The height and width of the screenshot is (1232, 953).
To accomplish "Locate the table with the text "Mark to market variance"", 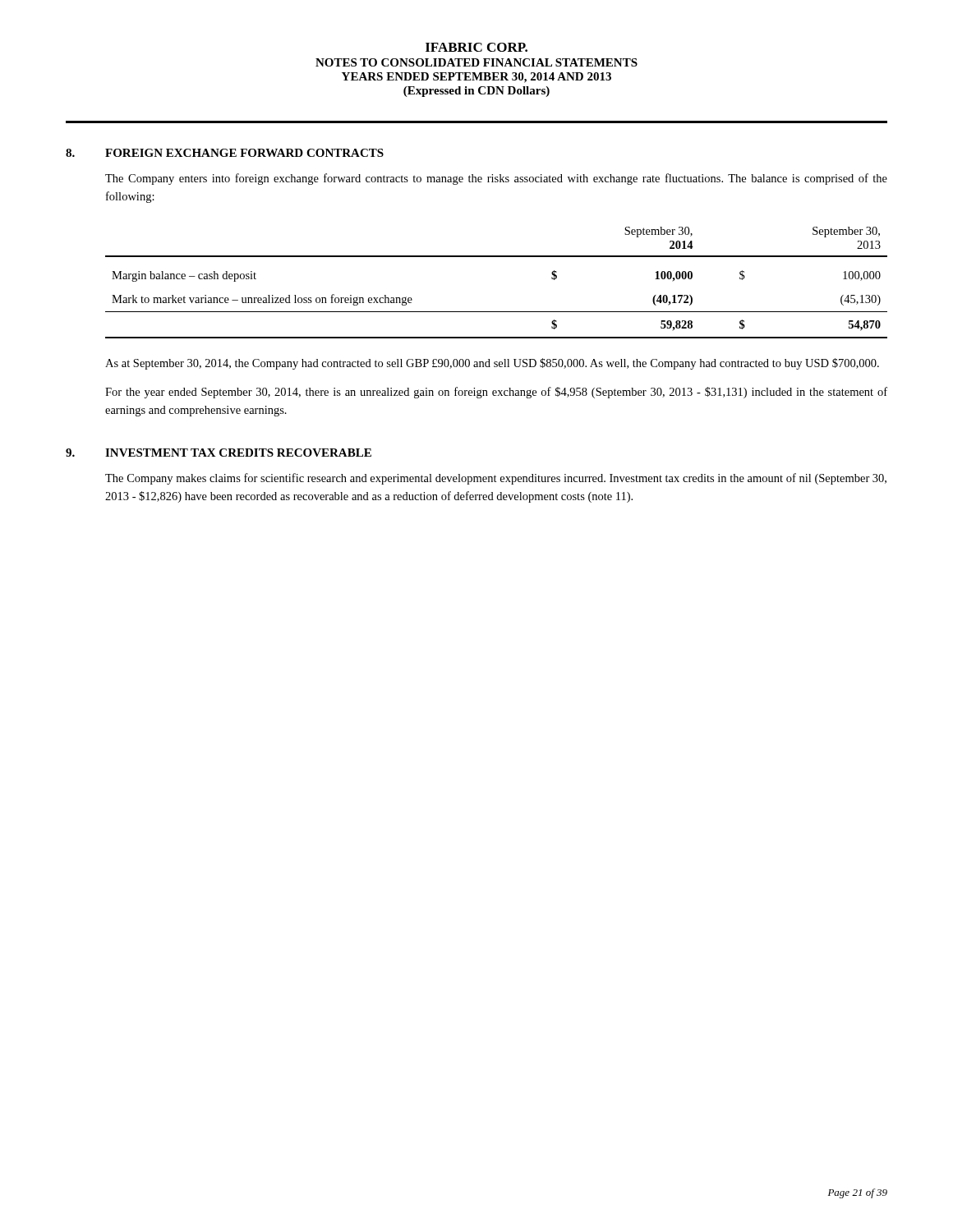I will coord(496,280).
